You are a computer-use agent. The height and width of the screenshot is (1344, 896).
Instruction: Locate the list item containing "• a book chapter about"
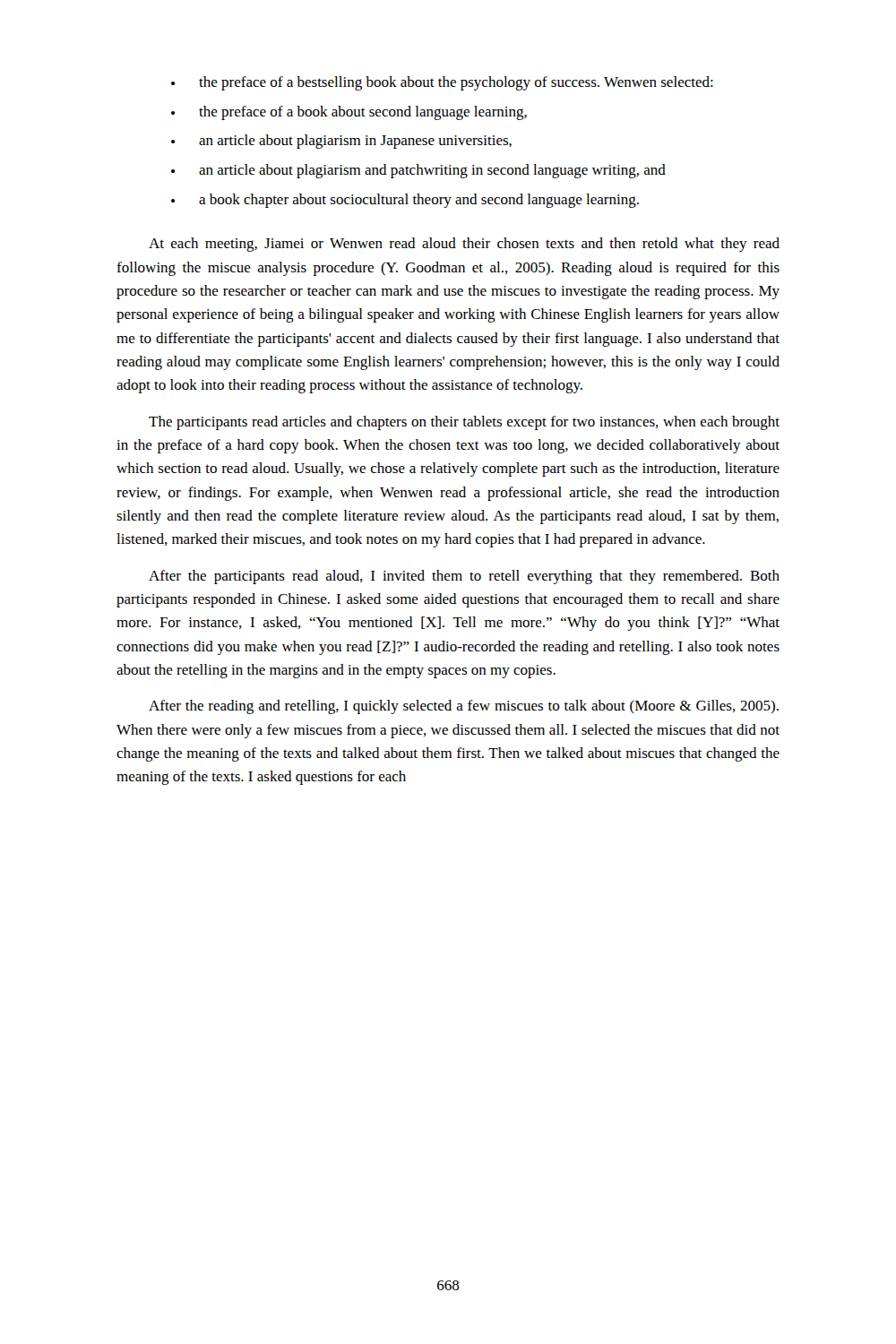tap(475, 201)
